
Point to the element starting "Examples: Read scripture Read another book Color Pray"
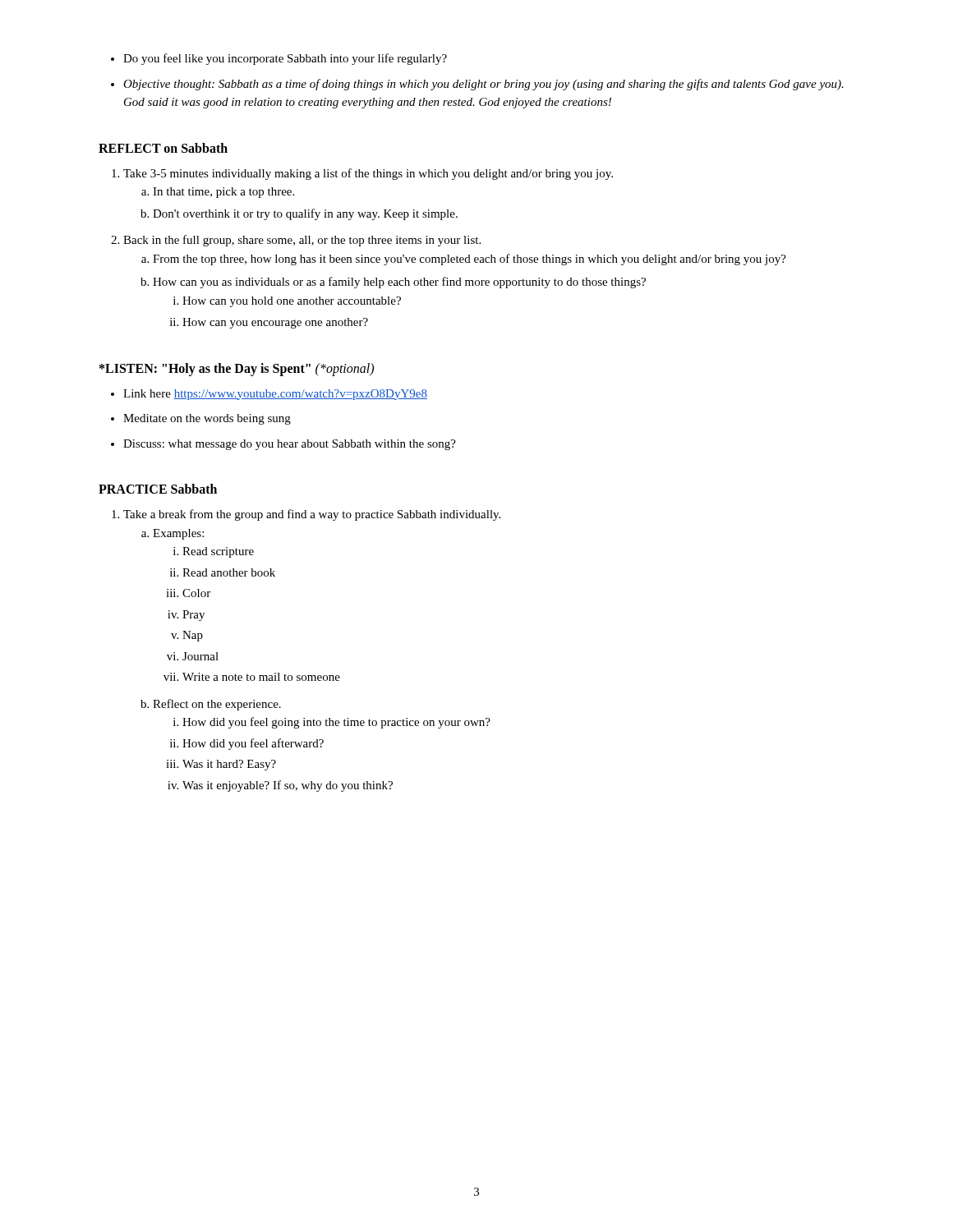tap(178, 534)
